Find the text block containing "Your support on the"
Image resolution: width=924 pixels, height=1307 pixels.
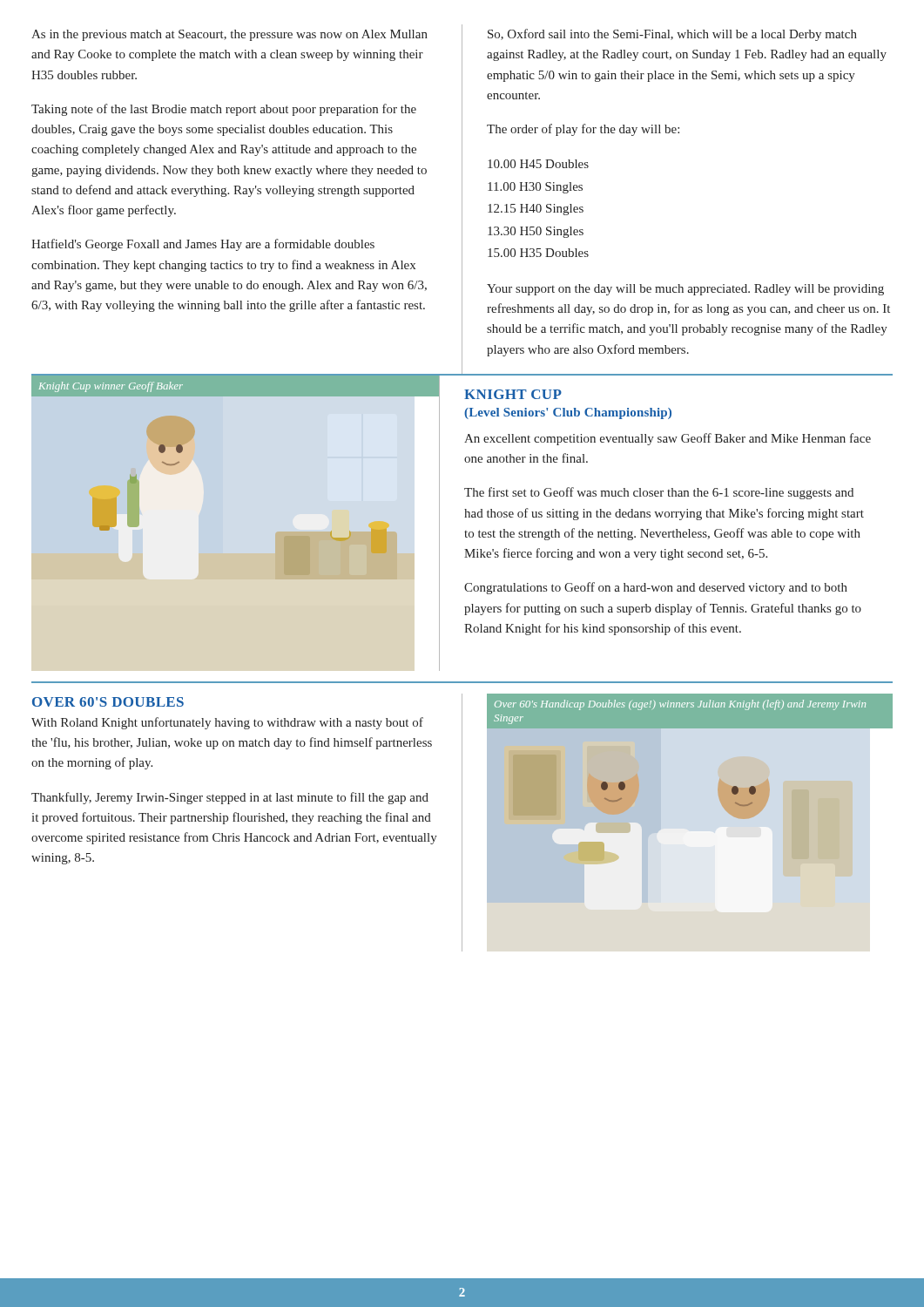[690, 319]
